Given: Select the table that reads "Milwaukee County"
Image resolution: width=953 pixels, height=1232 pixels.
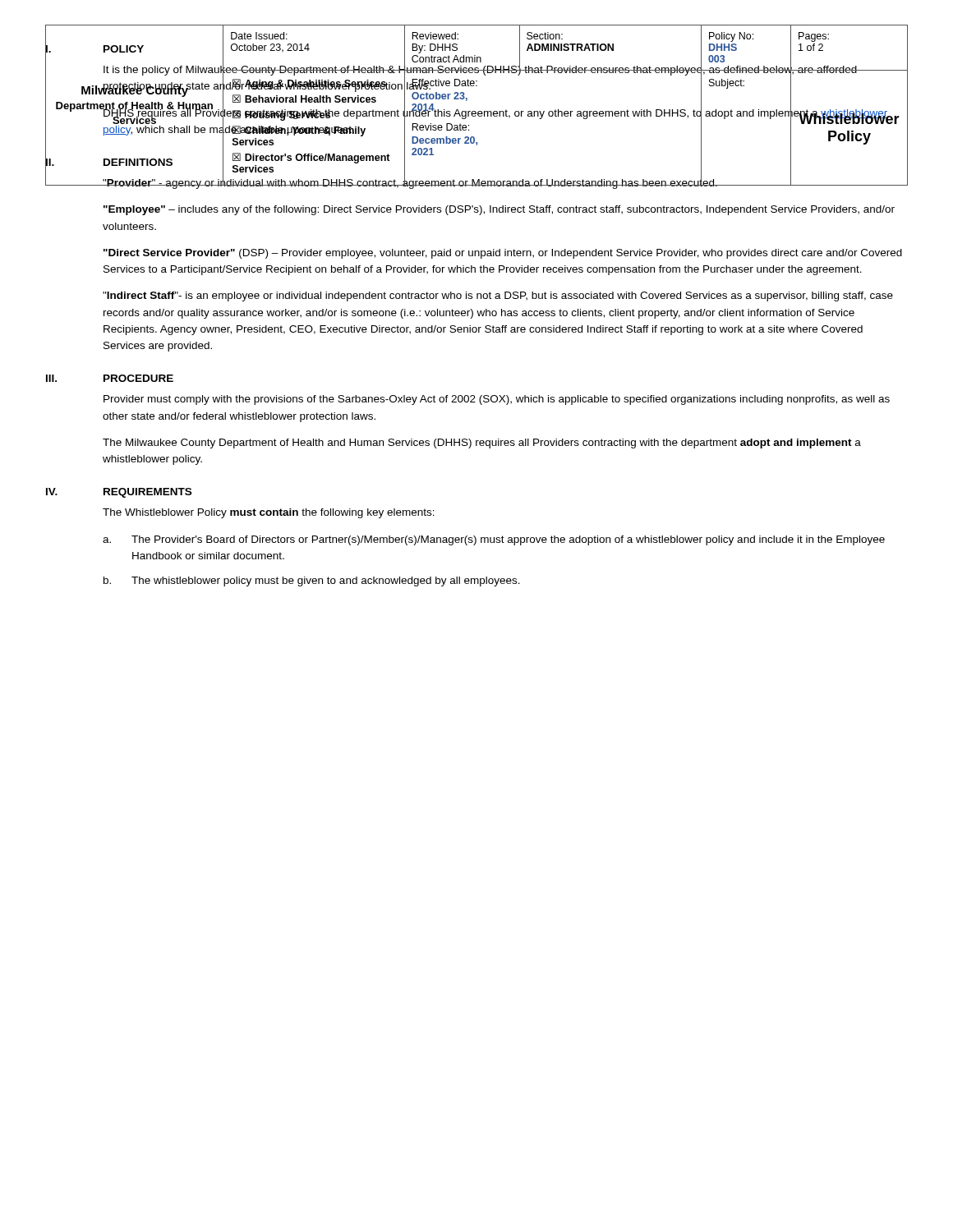Looking at the screenshot, I should click(476, 105).
